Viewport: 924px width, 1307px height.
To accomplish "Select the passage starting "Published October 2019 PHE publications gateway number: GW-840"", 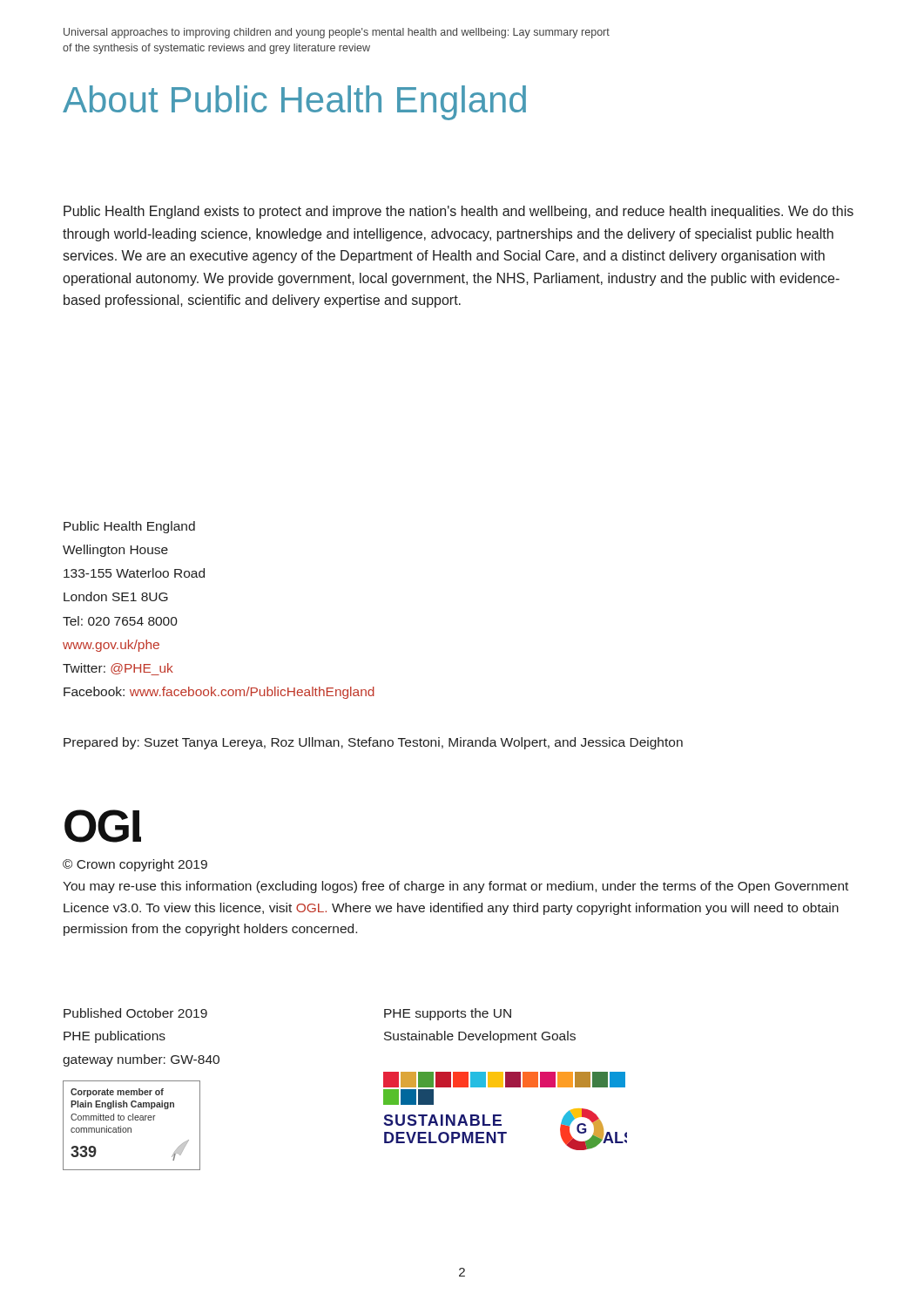I will [x=141, y=1036].
